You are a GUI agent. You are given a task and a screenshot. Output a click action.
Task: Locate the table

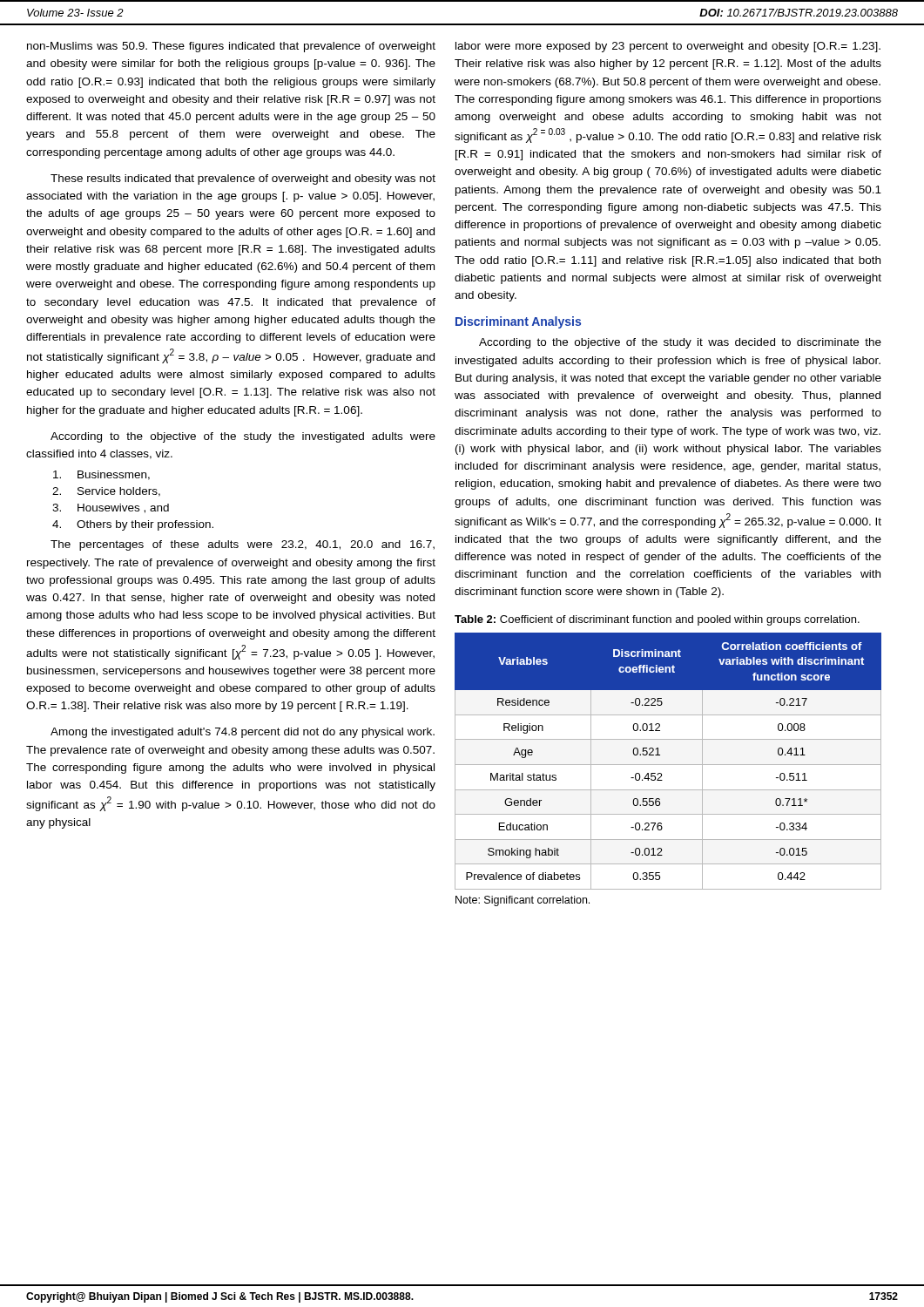pyautogui.click(x=668, y=761)
